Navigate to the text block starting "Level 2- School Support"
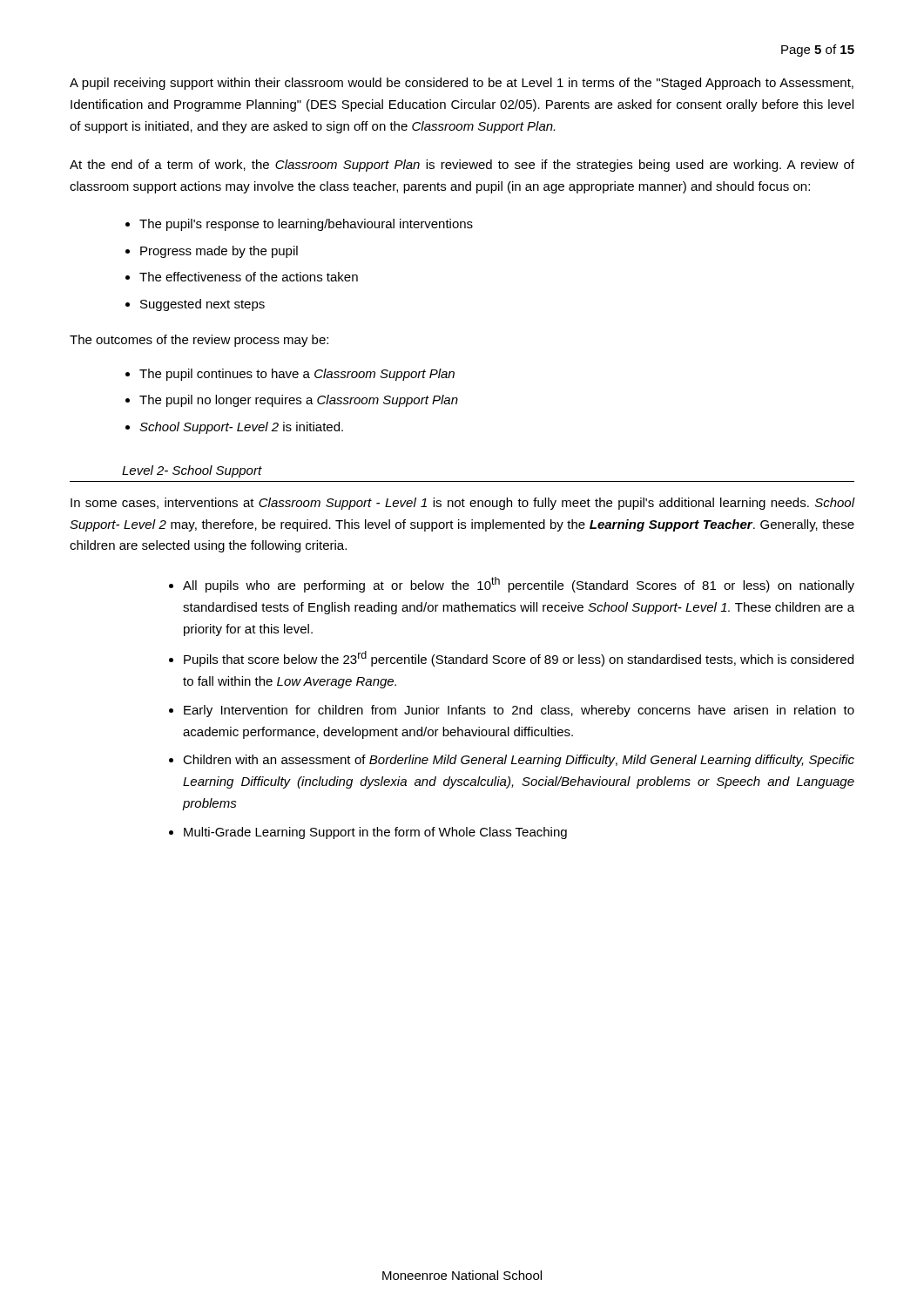The height and width of the screenshot is (1307, 924). [x=192, y=470]
